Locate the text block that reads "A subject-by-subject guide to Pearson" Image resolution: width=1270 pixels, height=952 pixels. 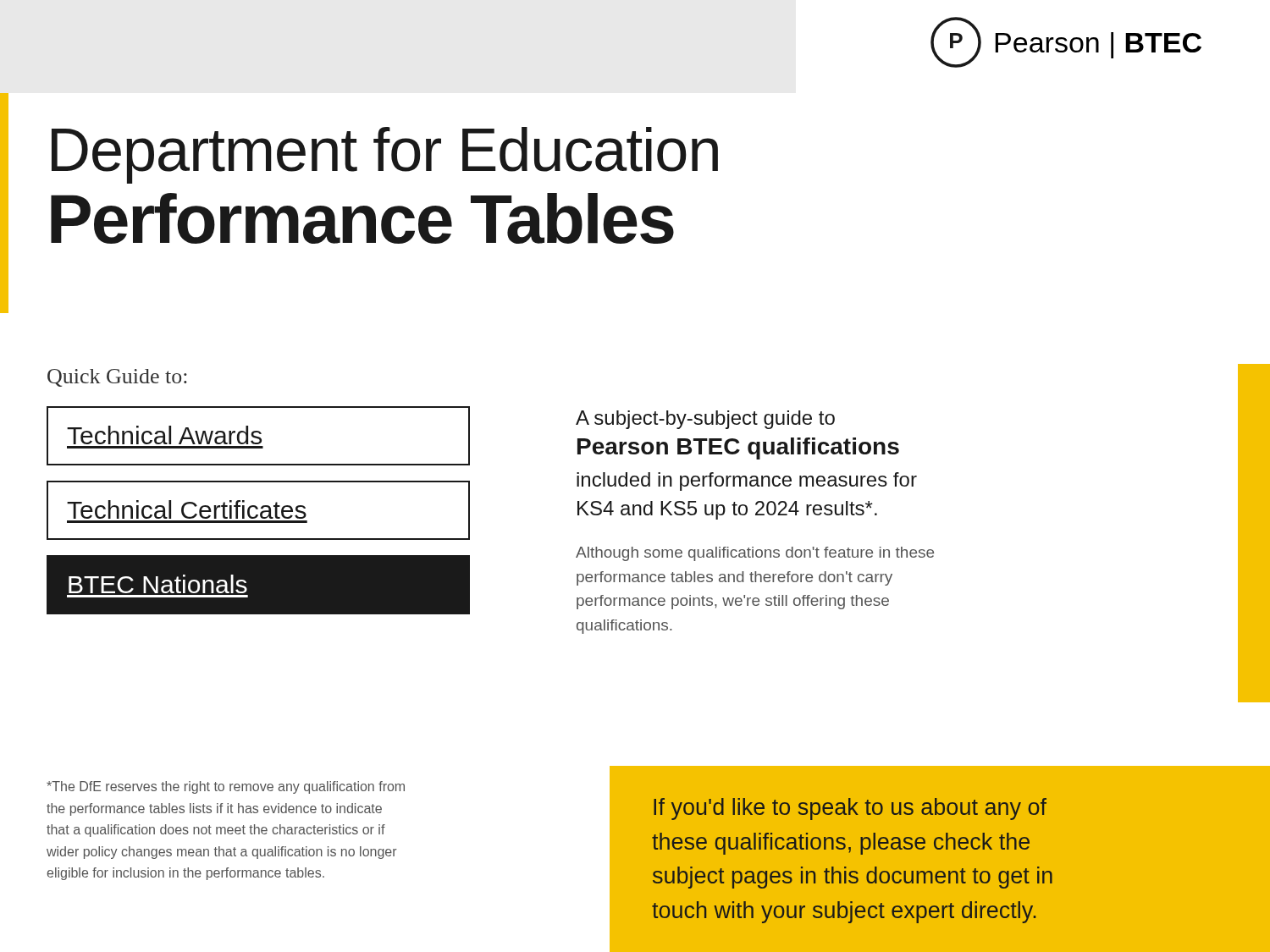(x=821, y=522)
